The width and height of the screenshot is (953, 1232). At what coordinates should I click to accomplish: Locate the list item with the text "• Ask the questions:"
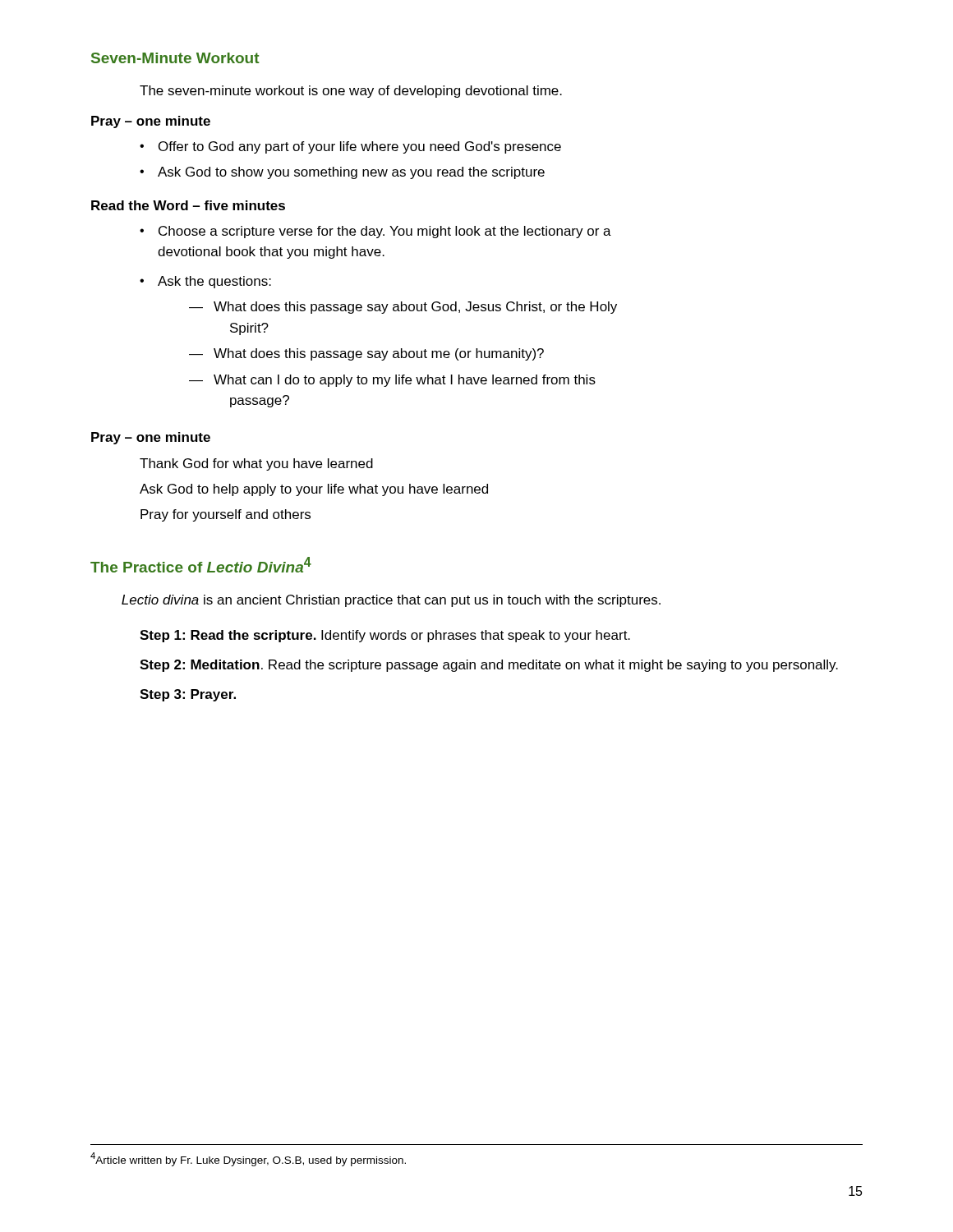[205, 282]
